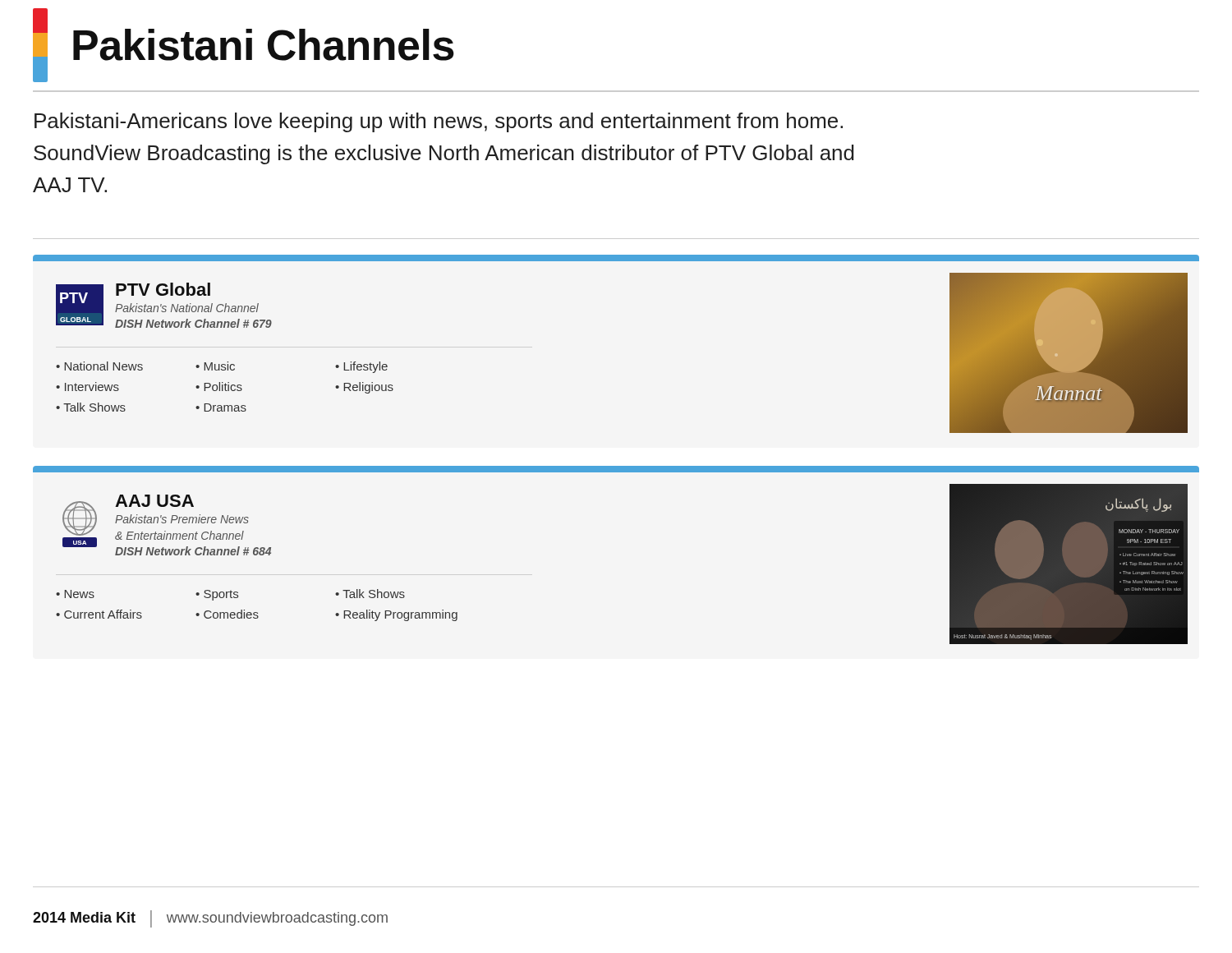The image size is (1232, 953).
Task: Click on the text block with the text "Pakistani-Americans love keeping up with news, sports"
Action: coord(444,153)
